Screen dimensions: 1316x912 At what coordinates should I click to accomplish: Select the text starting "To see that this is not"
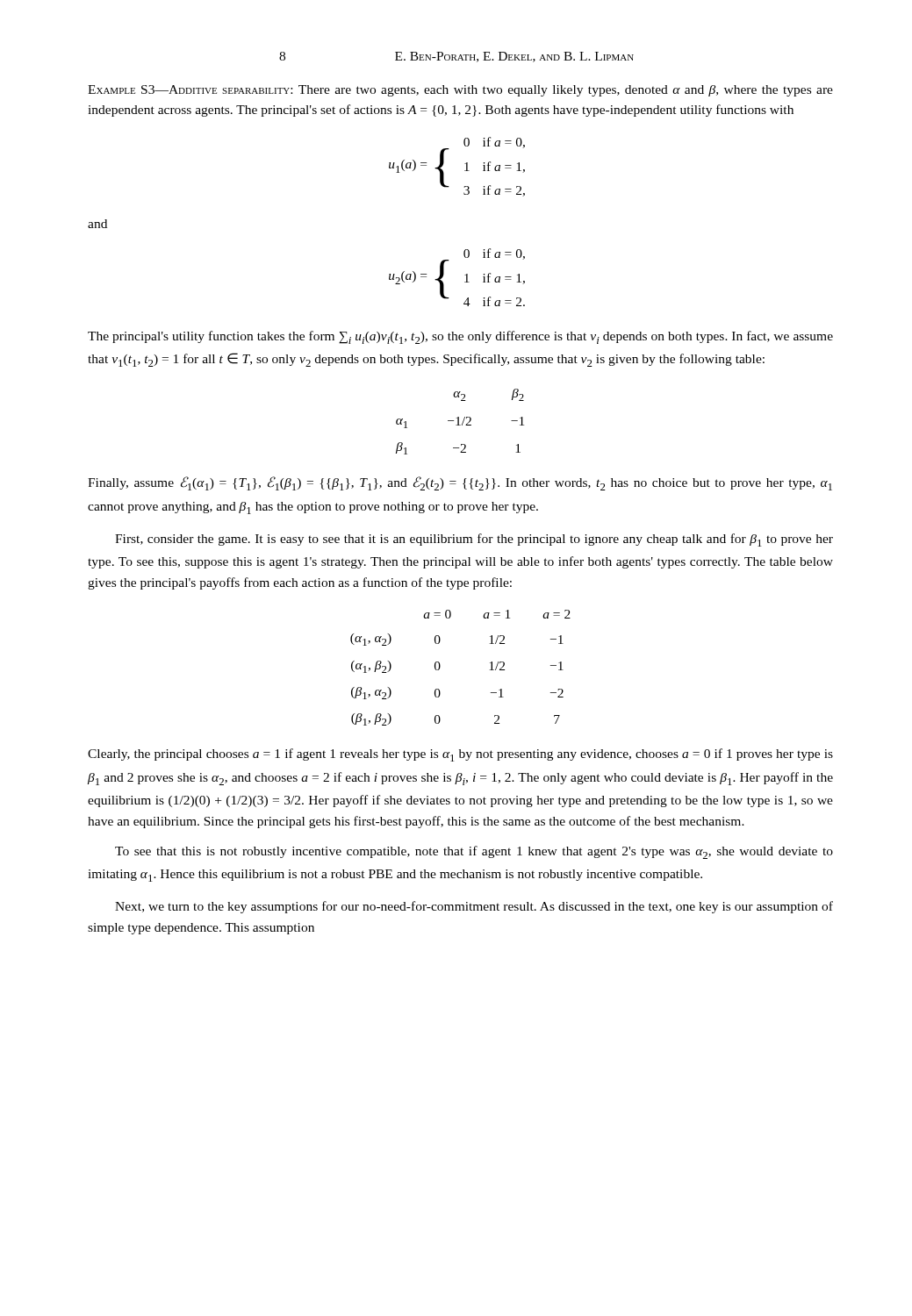(460, 864)
